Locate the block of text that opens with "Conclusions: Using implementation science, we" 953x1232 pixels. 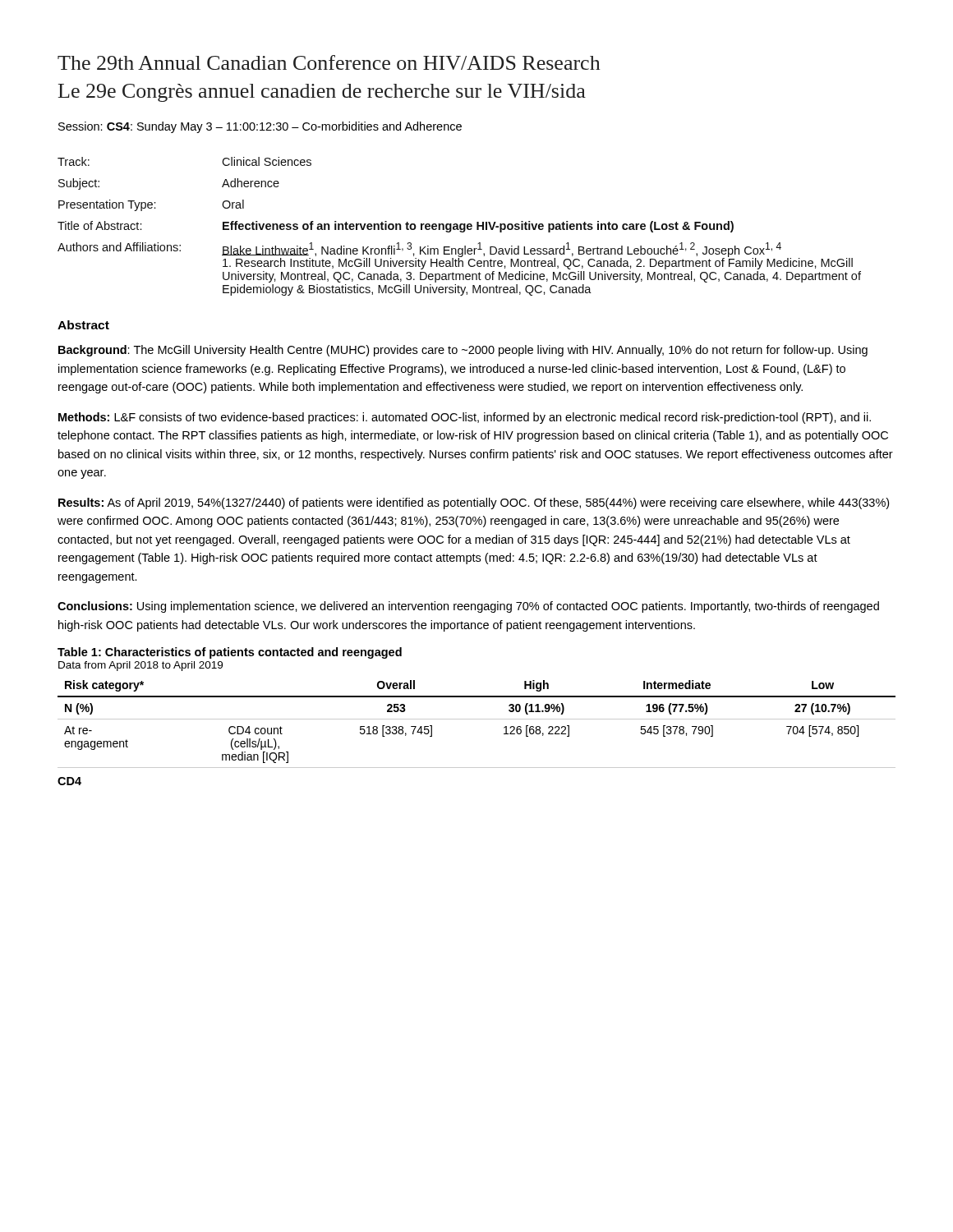[x=469, y=615]
